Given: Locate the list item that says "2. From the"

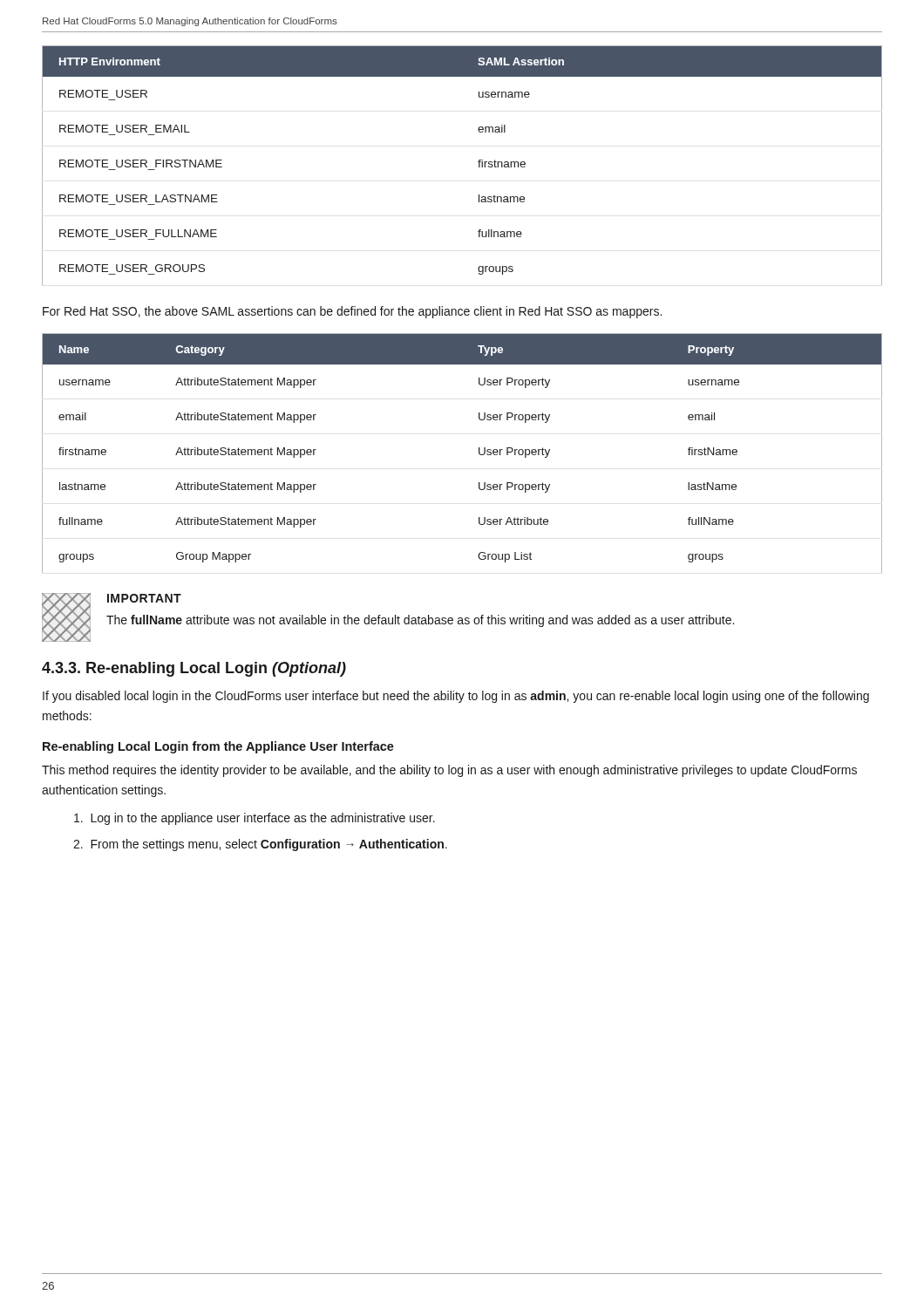Looking at the screenshot, I should 260,844.
